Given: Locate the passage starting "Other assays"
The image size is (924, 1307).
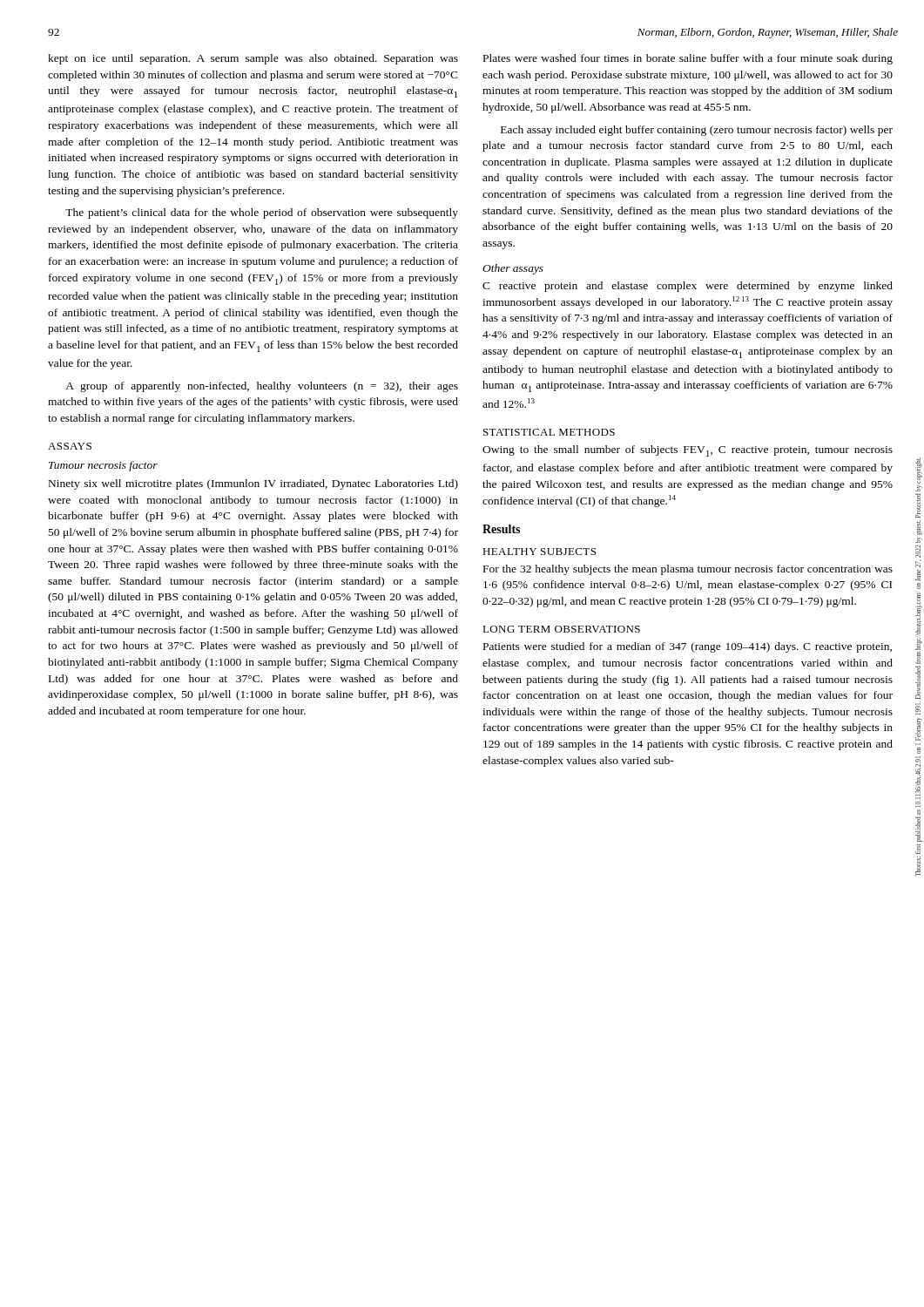Looking at the screenshot, I should tap(513, 269).
